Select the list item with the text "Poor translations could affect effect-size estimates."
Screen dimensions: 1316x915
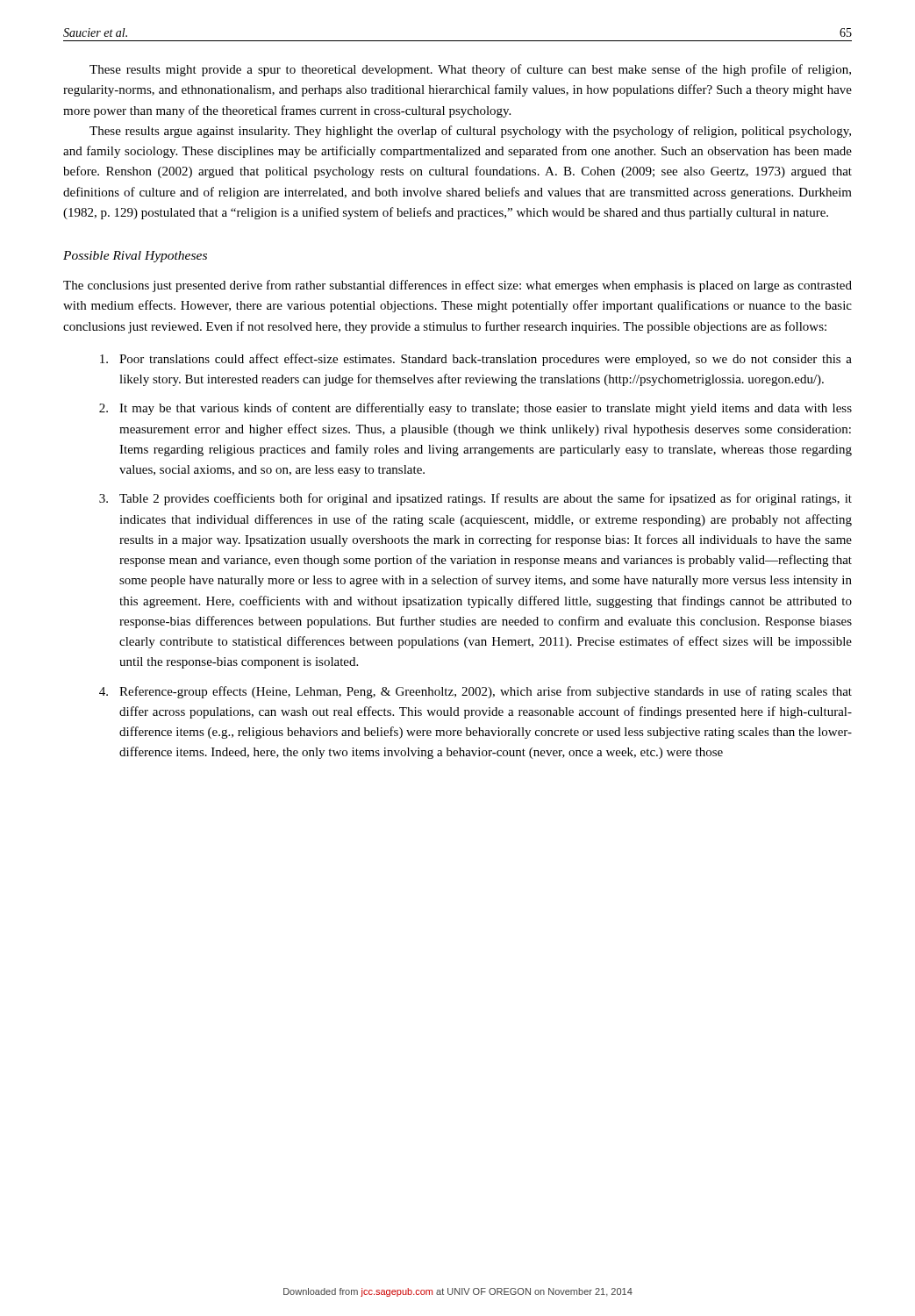click(x=458, y=369)
